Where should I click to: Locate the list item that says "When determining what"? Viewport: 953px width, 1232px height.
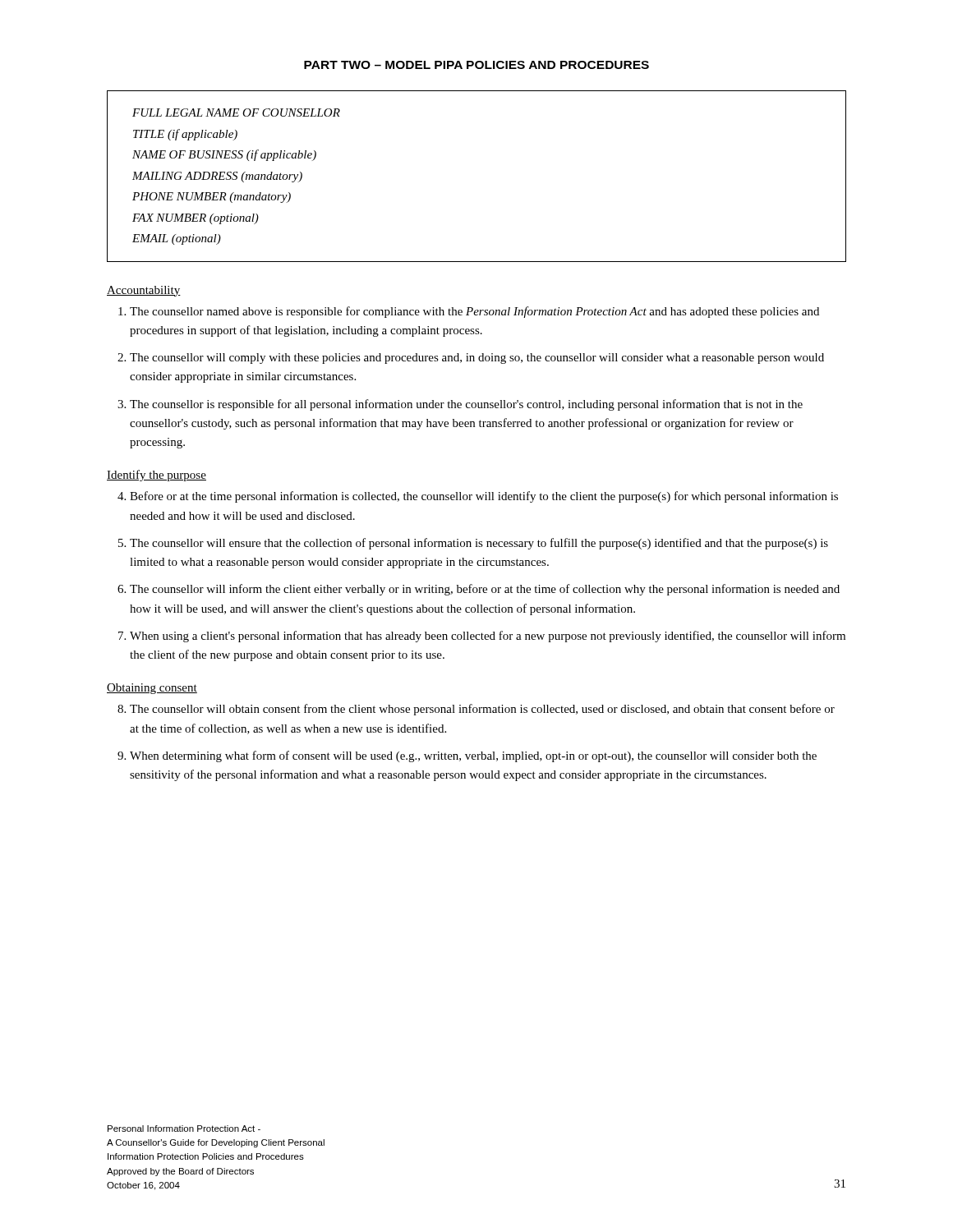point(488,765)
